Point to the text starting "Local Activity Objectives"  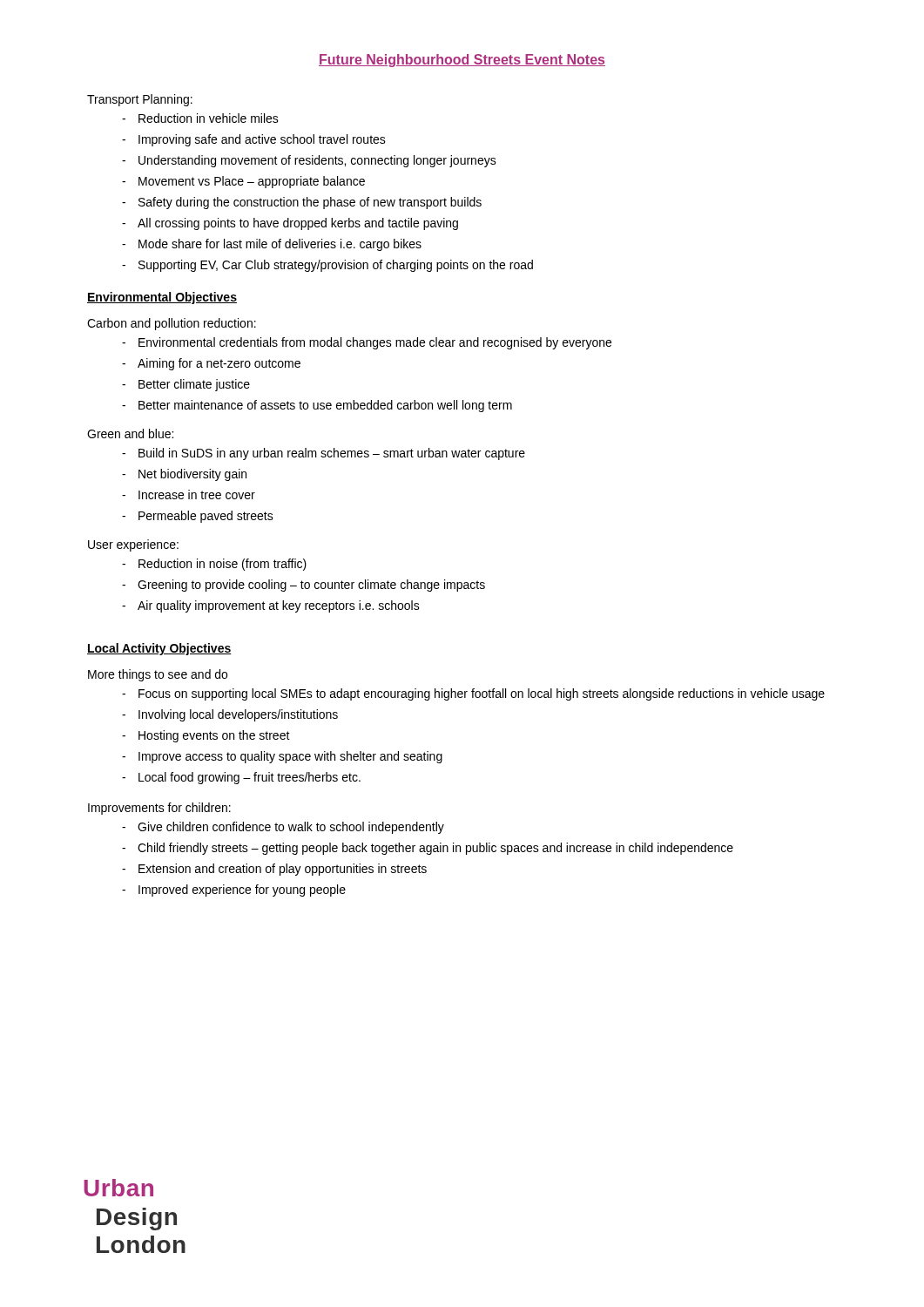tap(159, 648)
